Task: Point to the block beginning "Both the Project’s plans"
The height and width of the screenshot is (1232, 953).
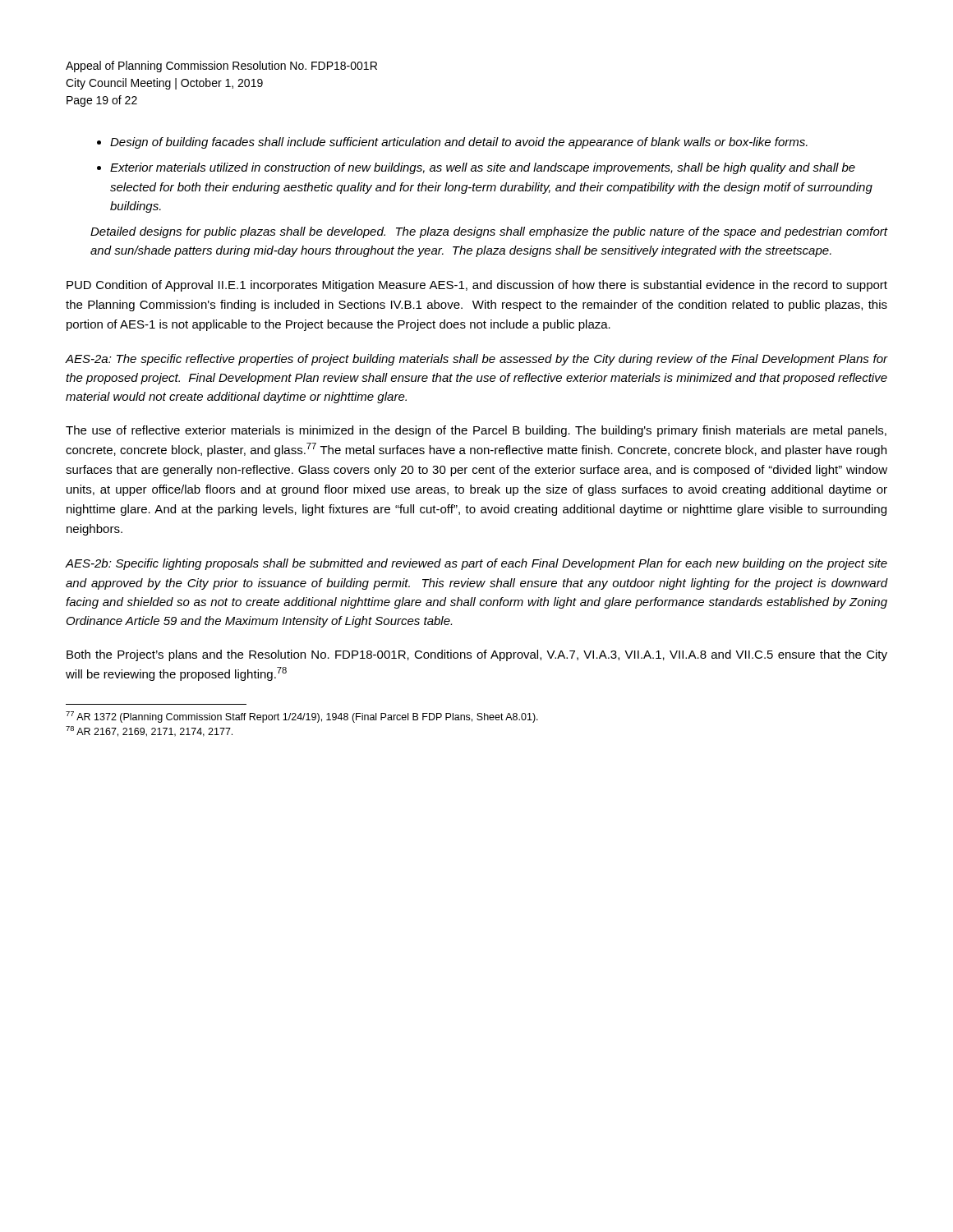Action: pos(476,664)
